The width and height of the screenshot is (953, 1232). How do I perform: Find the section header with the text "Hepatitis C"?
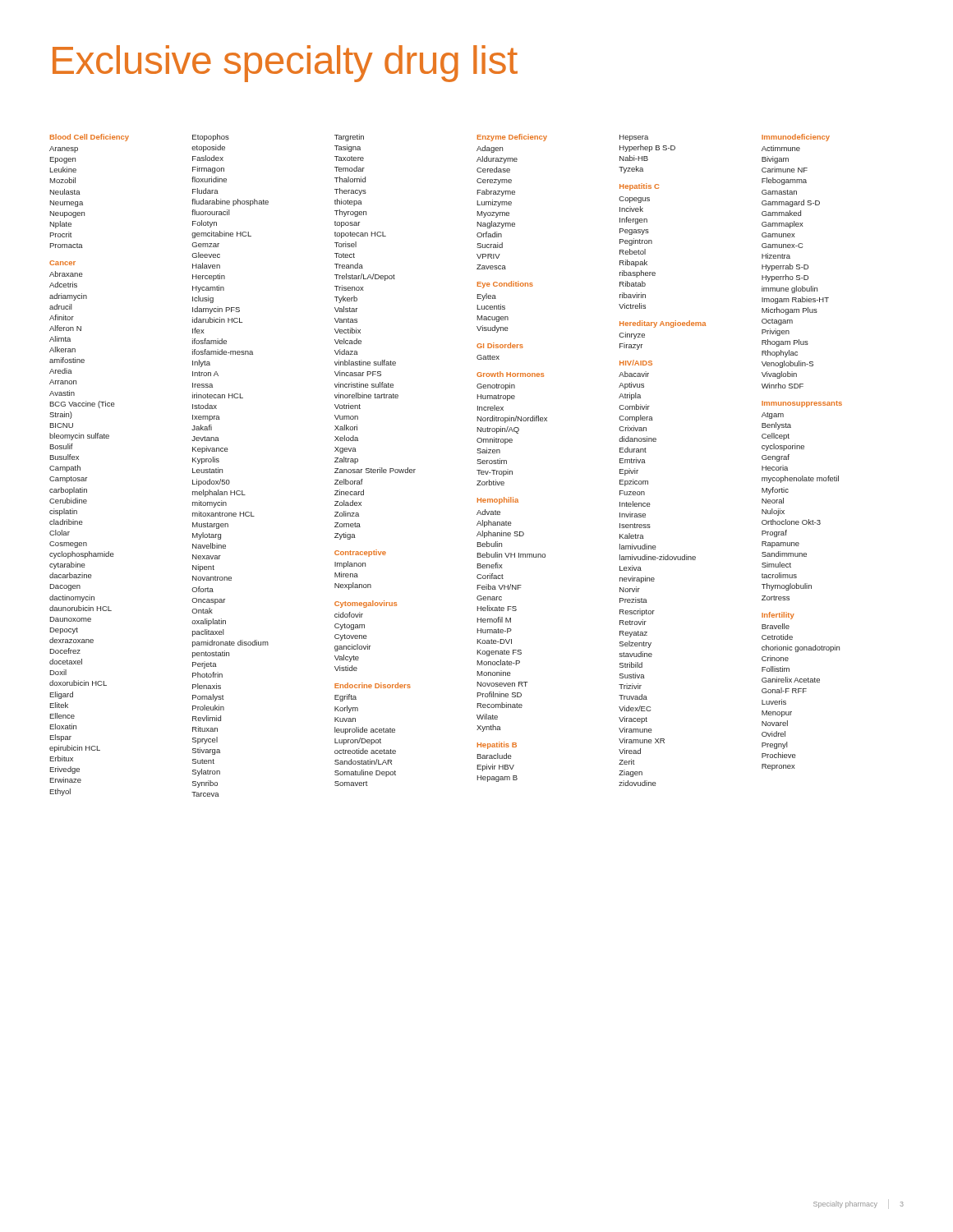[x=639, y=186]
